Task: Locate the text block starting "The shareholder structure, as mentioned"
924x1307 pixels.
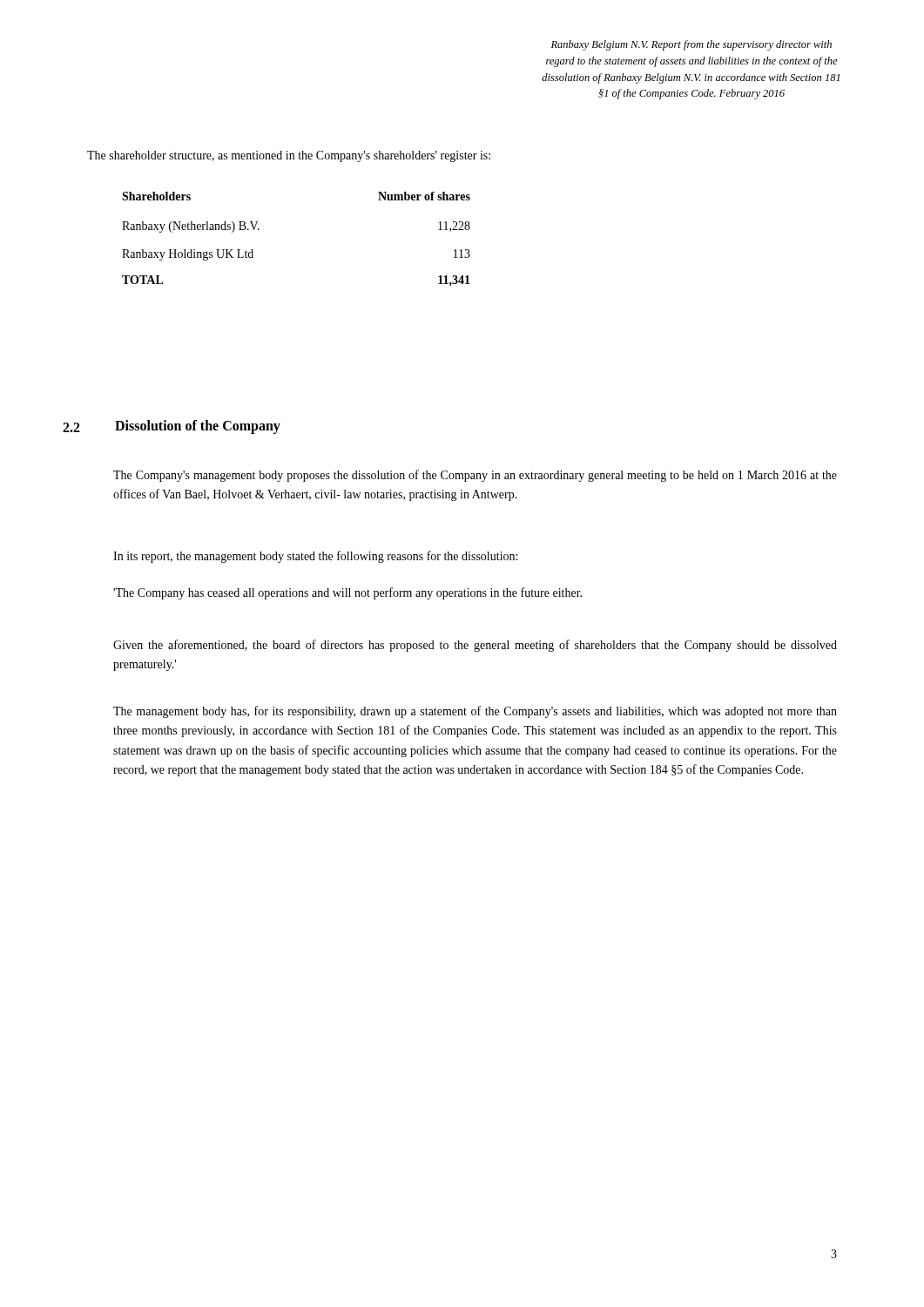Action: click(x=289, y=156)
